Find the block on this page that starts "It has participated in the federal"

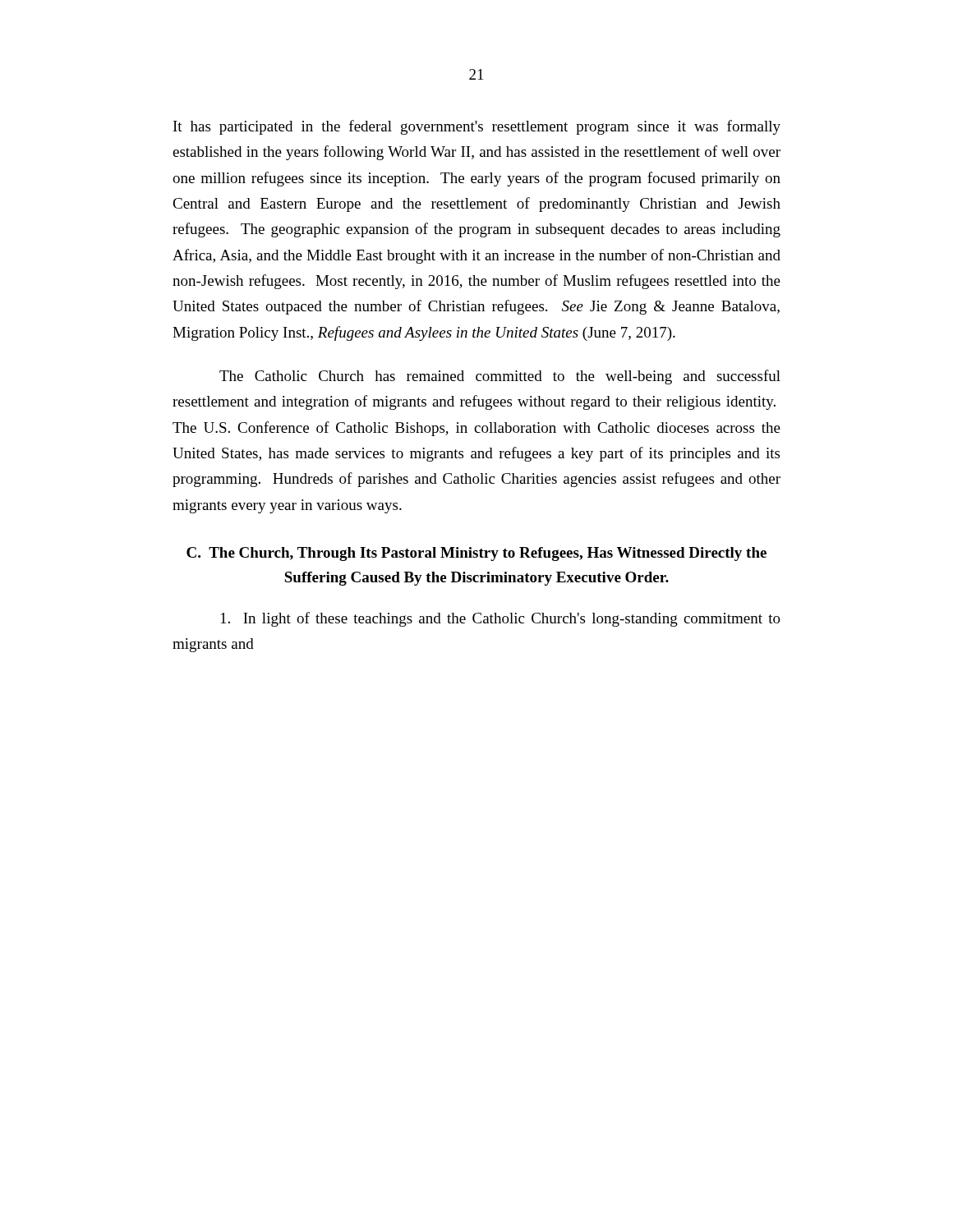coord(476,229)
